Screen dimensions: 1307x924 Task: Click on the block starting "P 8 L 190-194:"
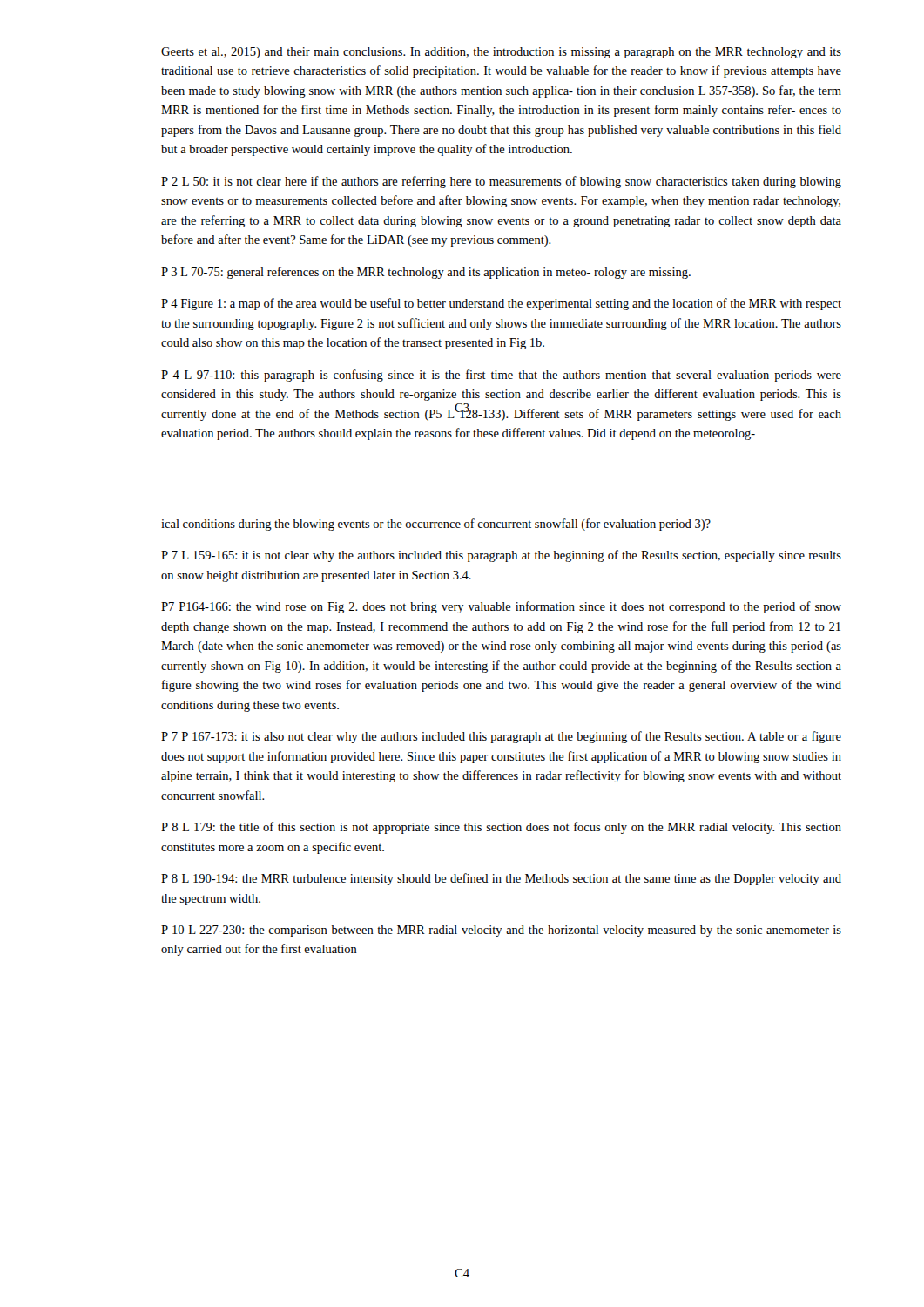pyautogui.click(x=501, y=888)
